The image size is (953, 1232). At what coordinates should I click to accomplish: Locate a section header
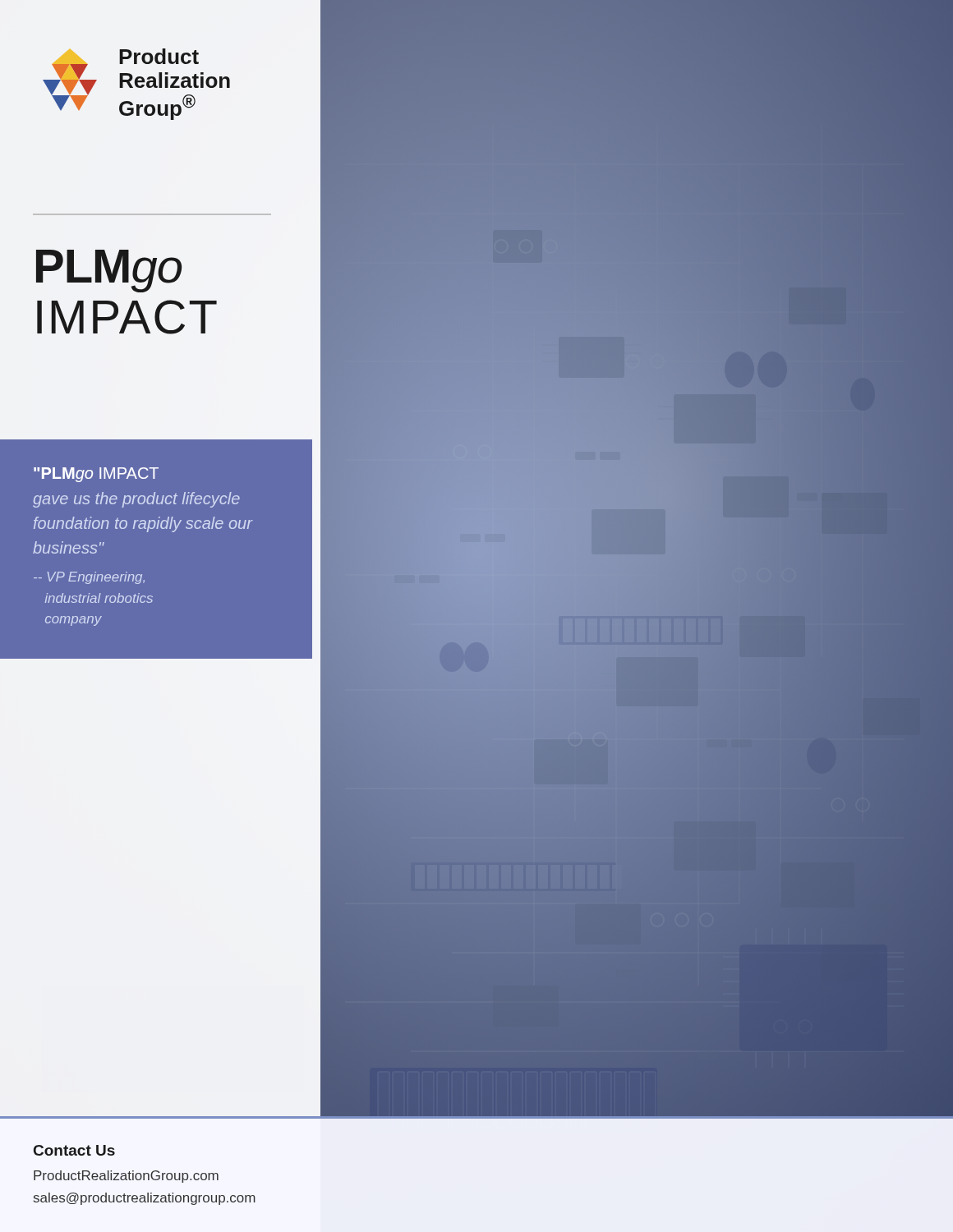pyautogui.click(x=74, y=1150)
